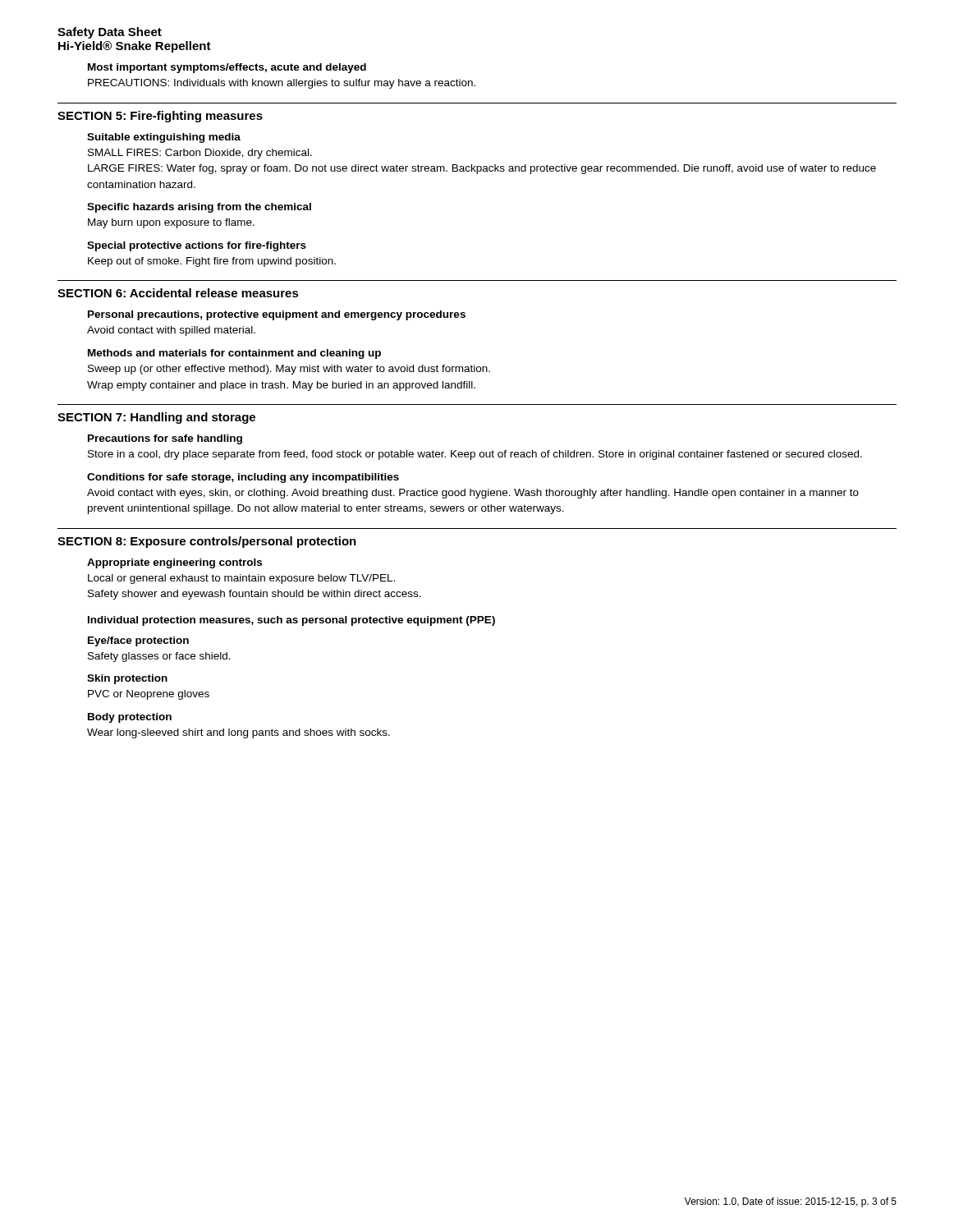Find the block starting "Special protective actions for fire-fighters"
Screen dimensions: 1232x954
click(197, 245)
